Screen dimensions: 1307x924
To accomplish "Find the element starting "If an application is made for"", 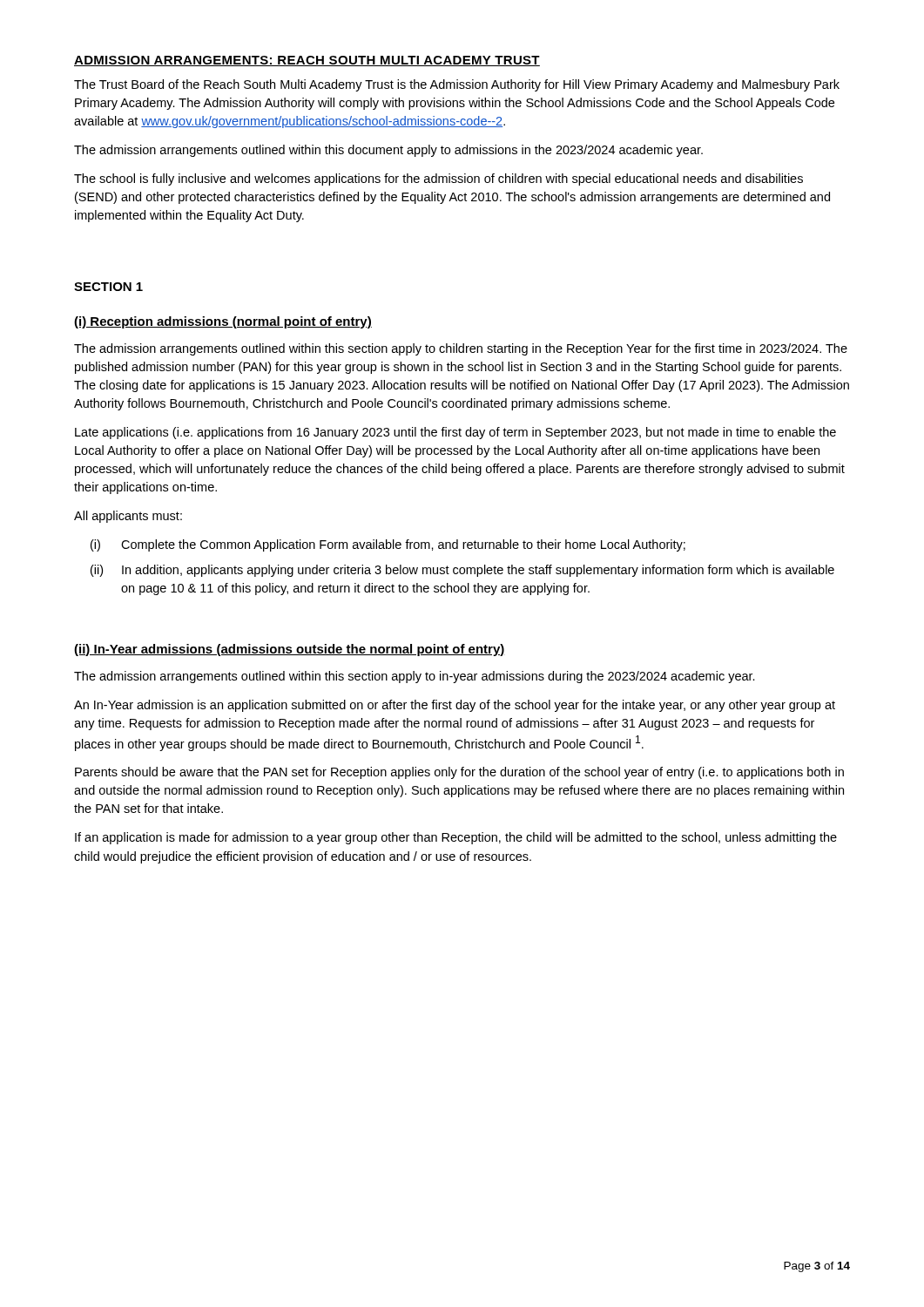I will click(462, 847).
